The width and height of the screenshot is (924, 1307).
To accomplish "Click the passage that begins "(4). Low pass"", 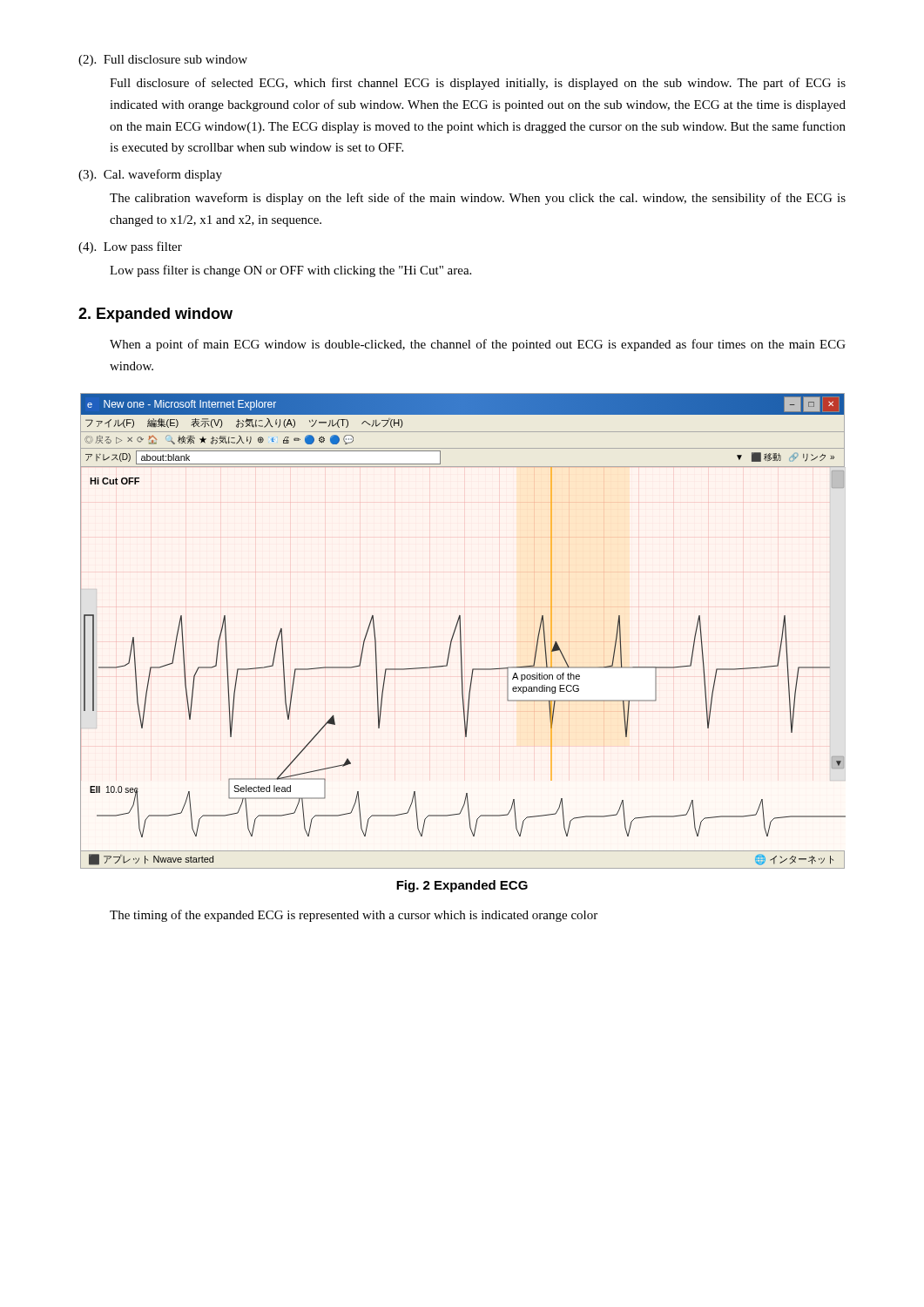I will (x=462, y=260).
